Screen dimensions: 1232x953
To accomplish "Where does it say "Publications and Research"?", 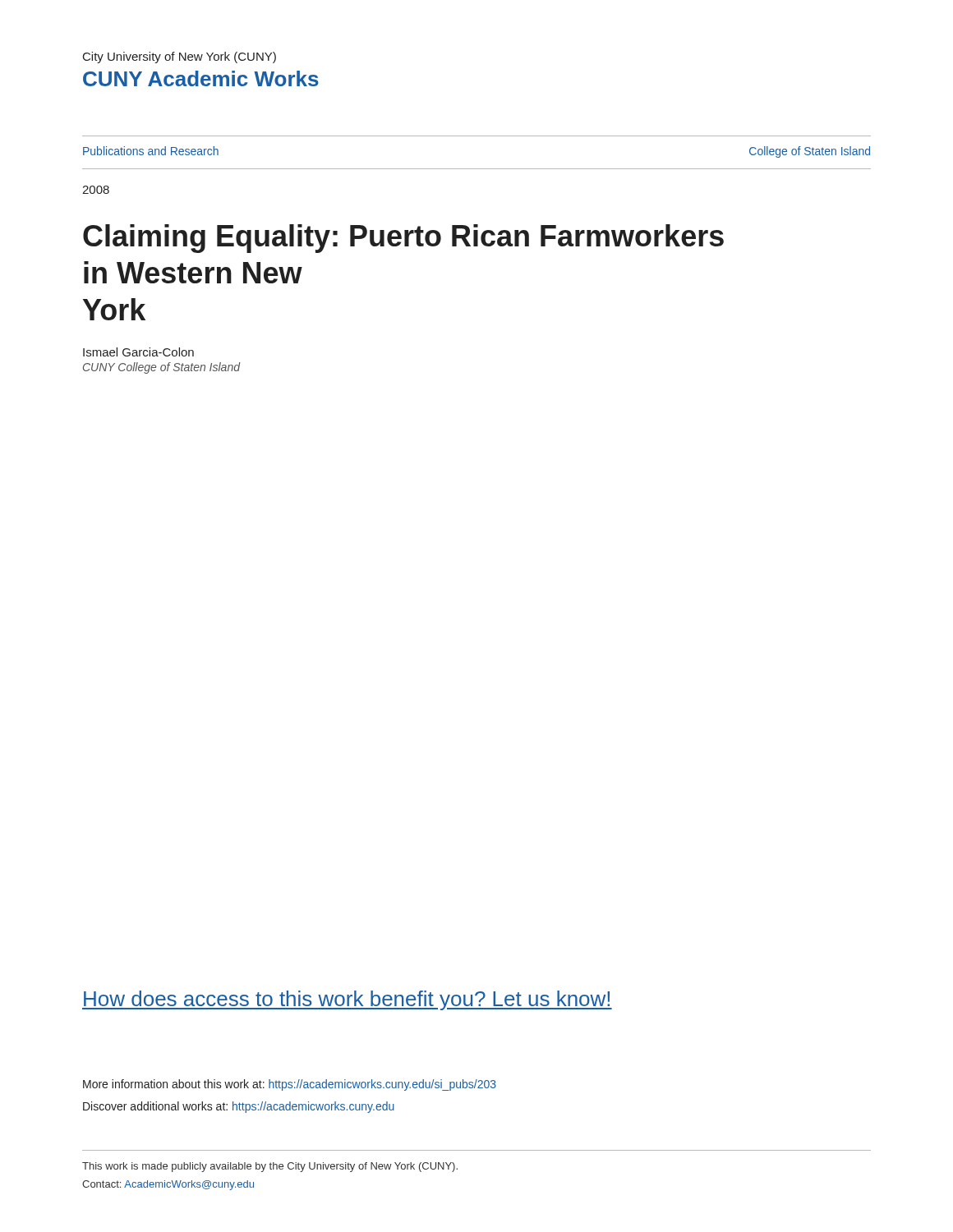I will click(x=151, y=151).
